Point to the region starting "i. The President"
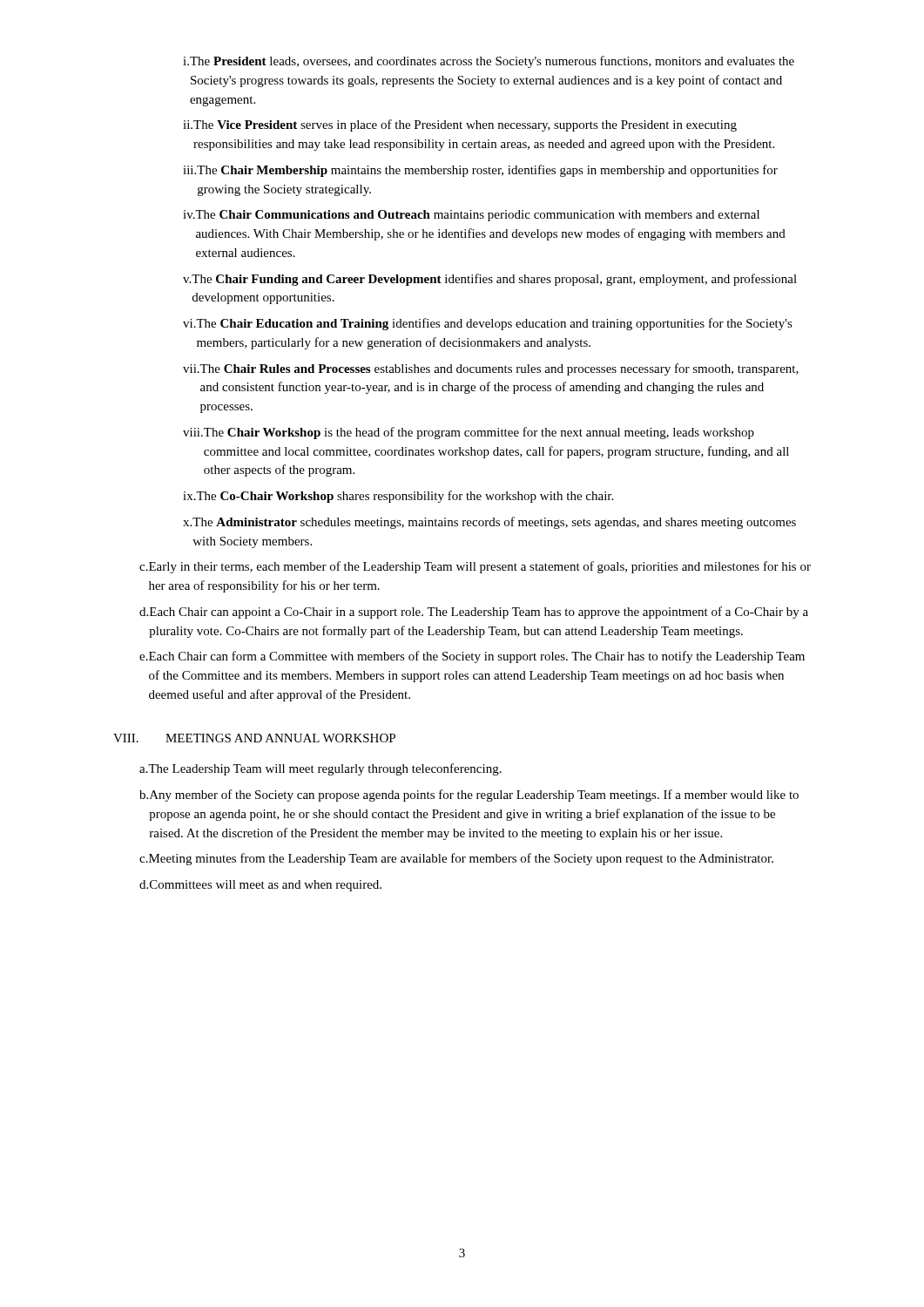Image resolution: width=924 pixels, height=1307 pixels. click(497, 81)
